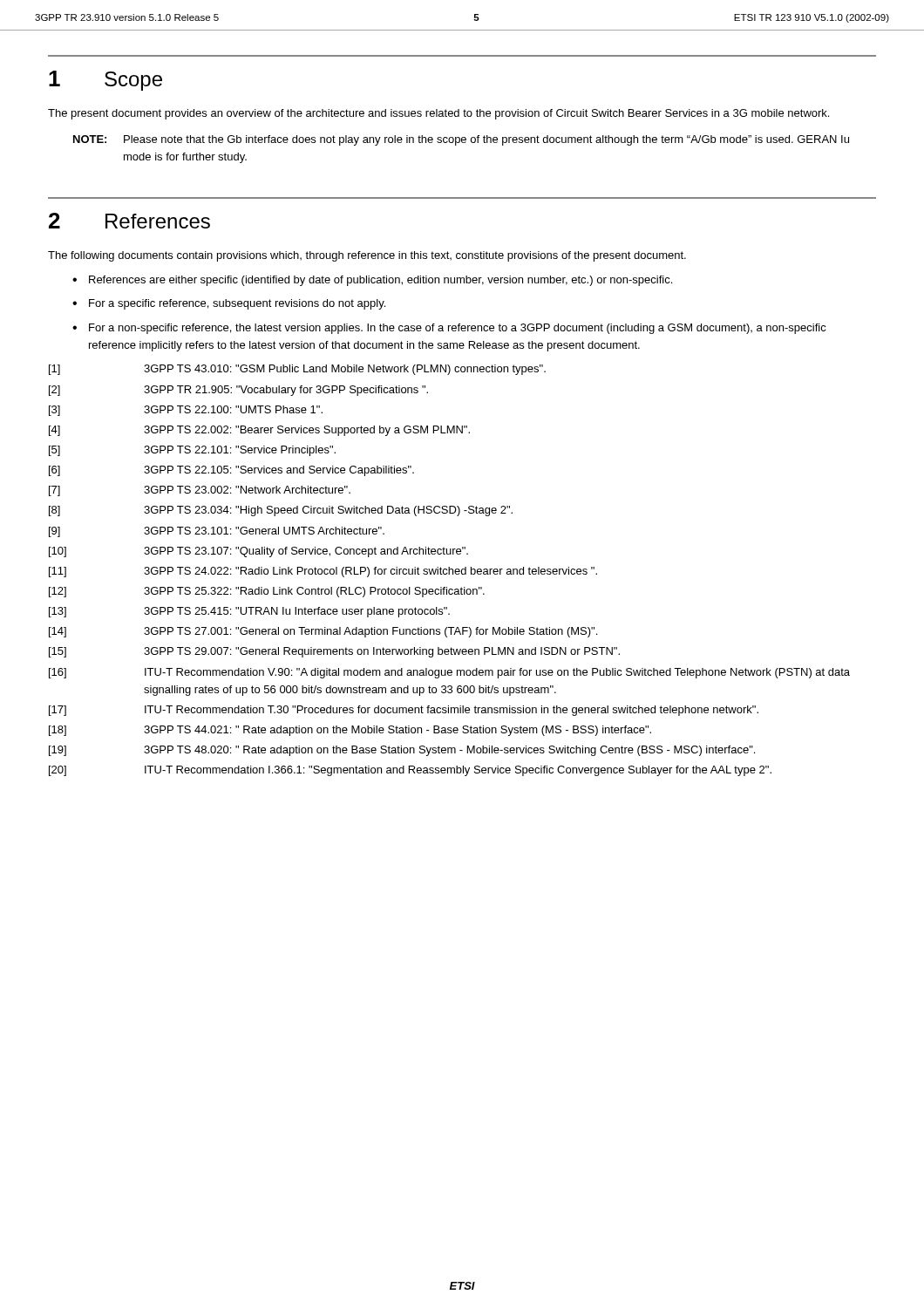Find the list item containing "[9] 3GPP TS"

point(217,532)
